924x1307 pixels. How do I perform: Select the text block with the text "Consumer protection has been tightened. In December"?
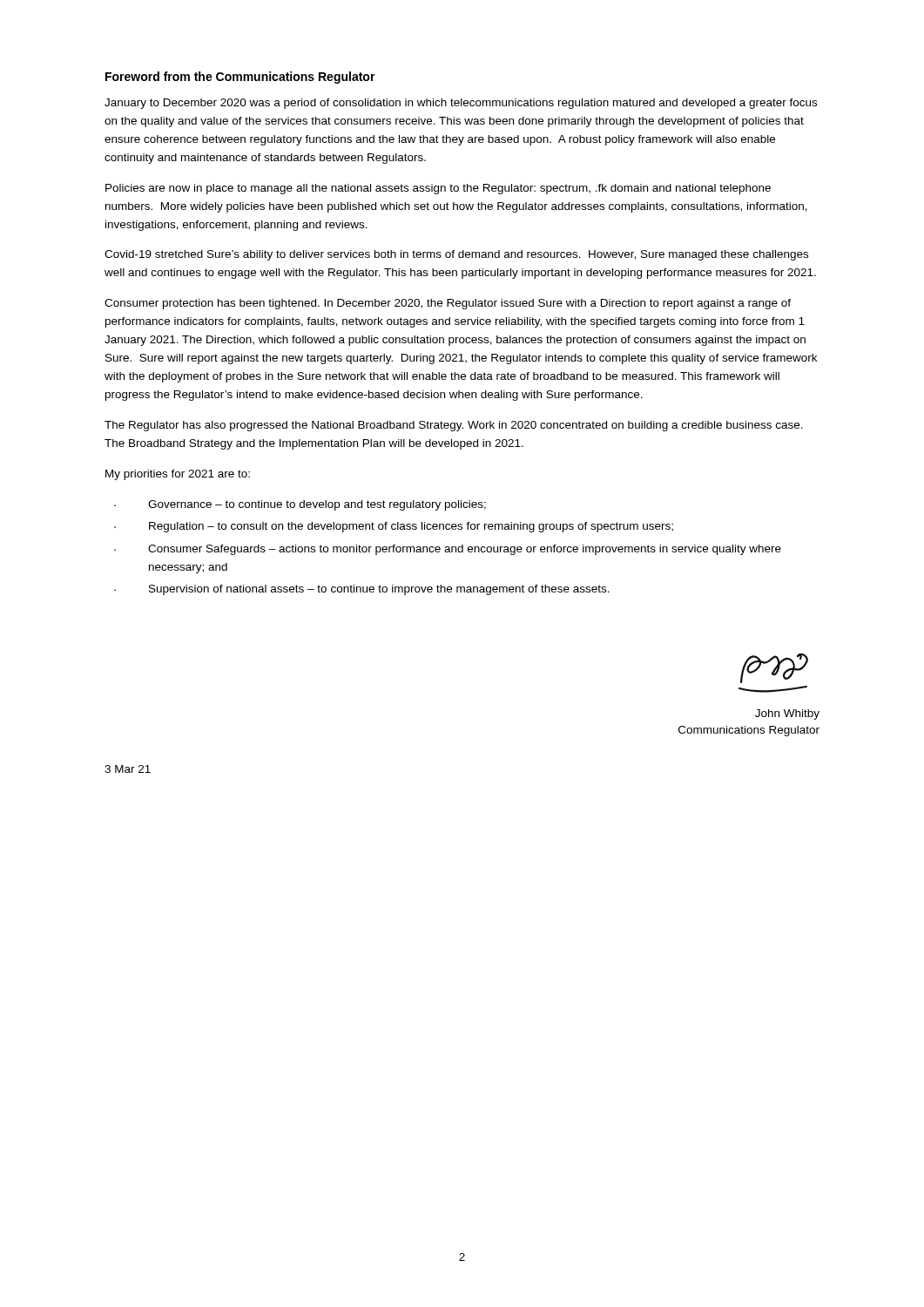(461, 349)
